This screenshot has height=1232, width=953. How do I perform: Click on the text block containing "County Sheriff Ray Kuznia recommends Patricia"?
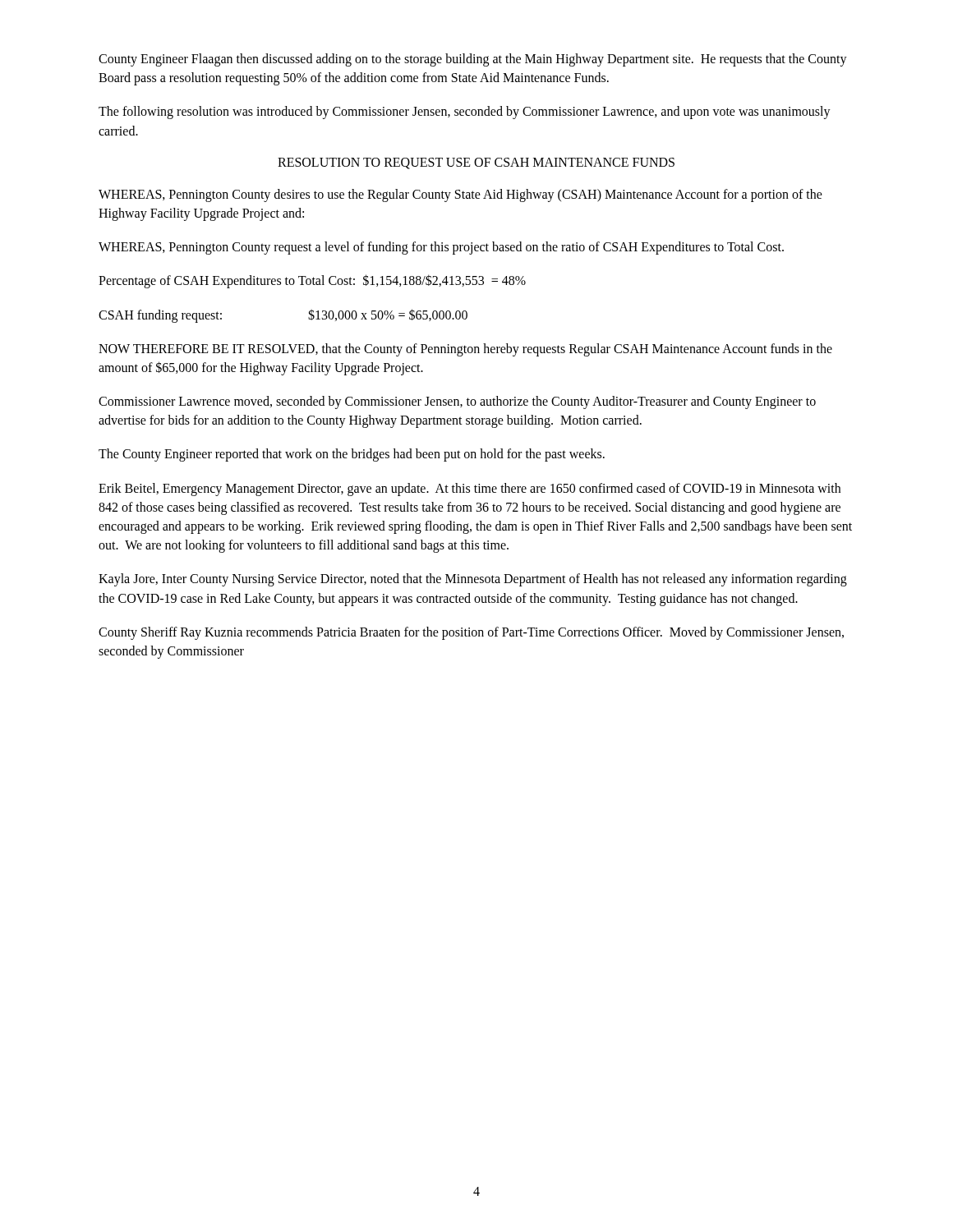pos(472,641)
